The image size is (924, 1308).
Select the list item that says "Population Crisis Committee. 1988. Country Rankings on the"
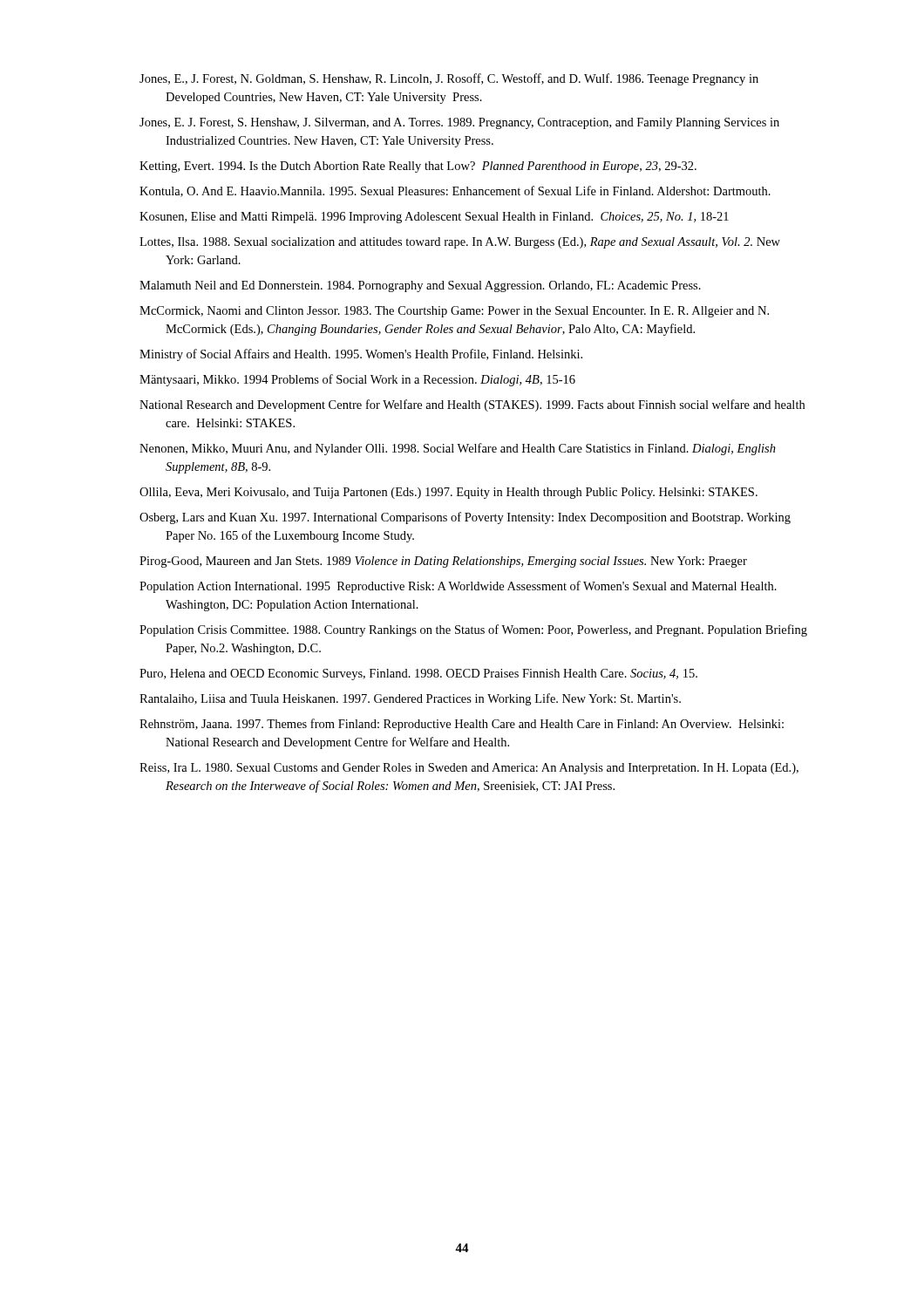473,639
